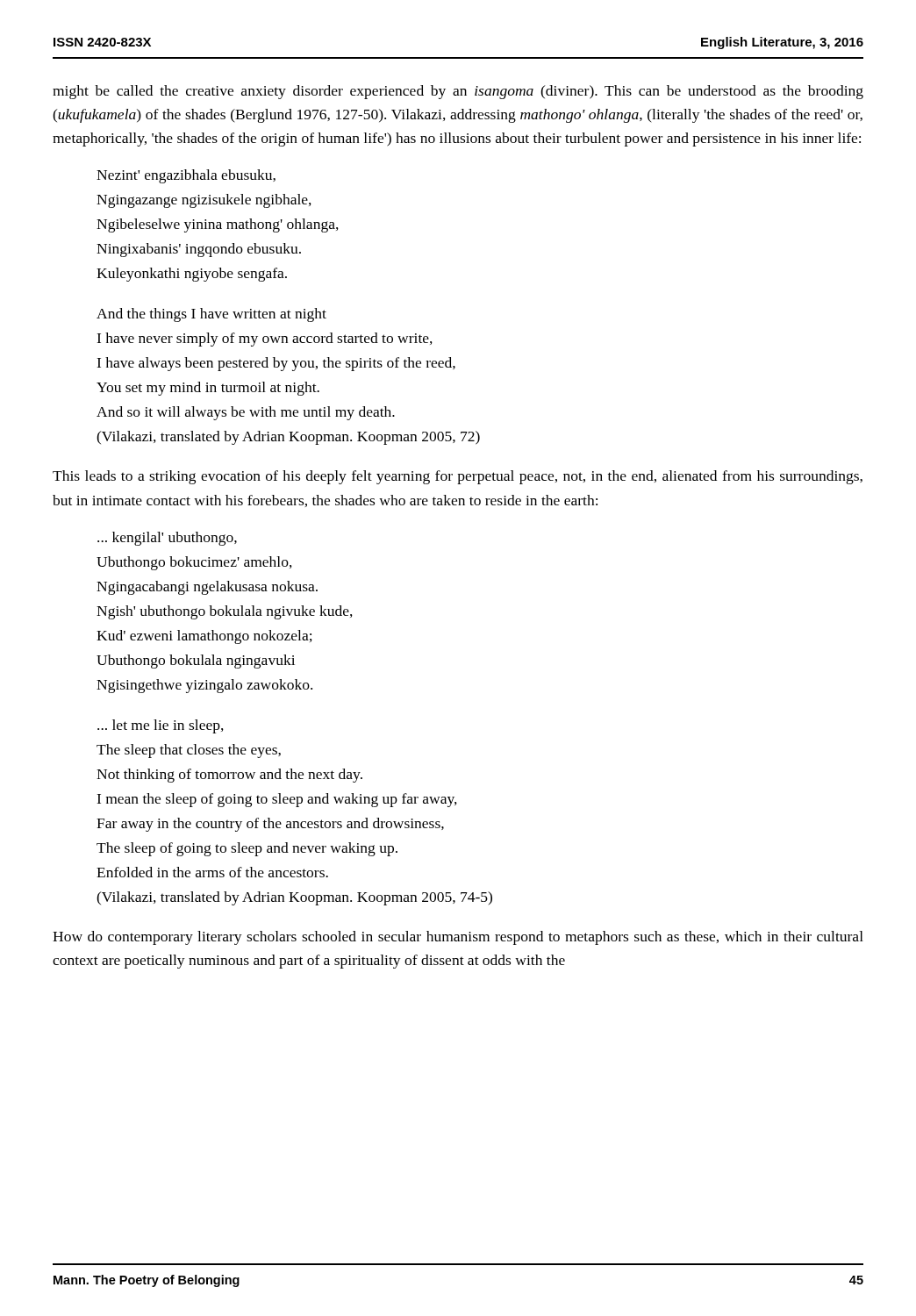The image size is (916, 1316).
Task: Navigate to the passage starting "... kengilal' ubuthongo, Ubuthongo"
Action: pos(167,539)
